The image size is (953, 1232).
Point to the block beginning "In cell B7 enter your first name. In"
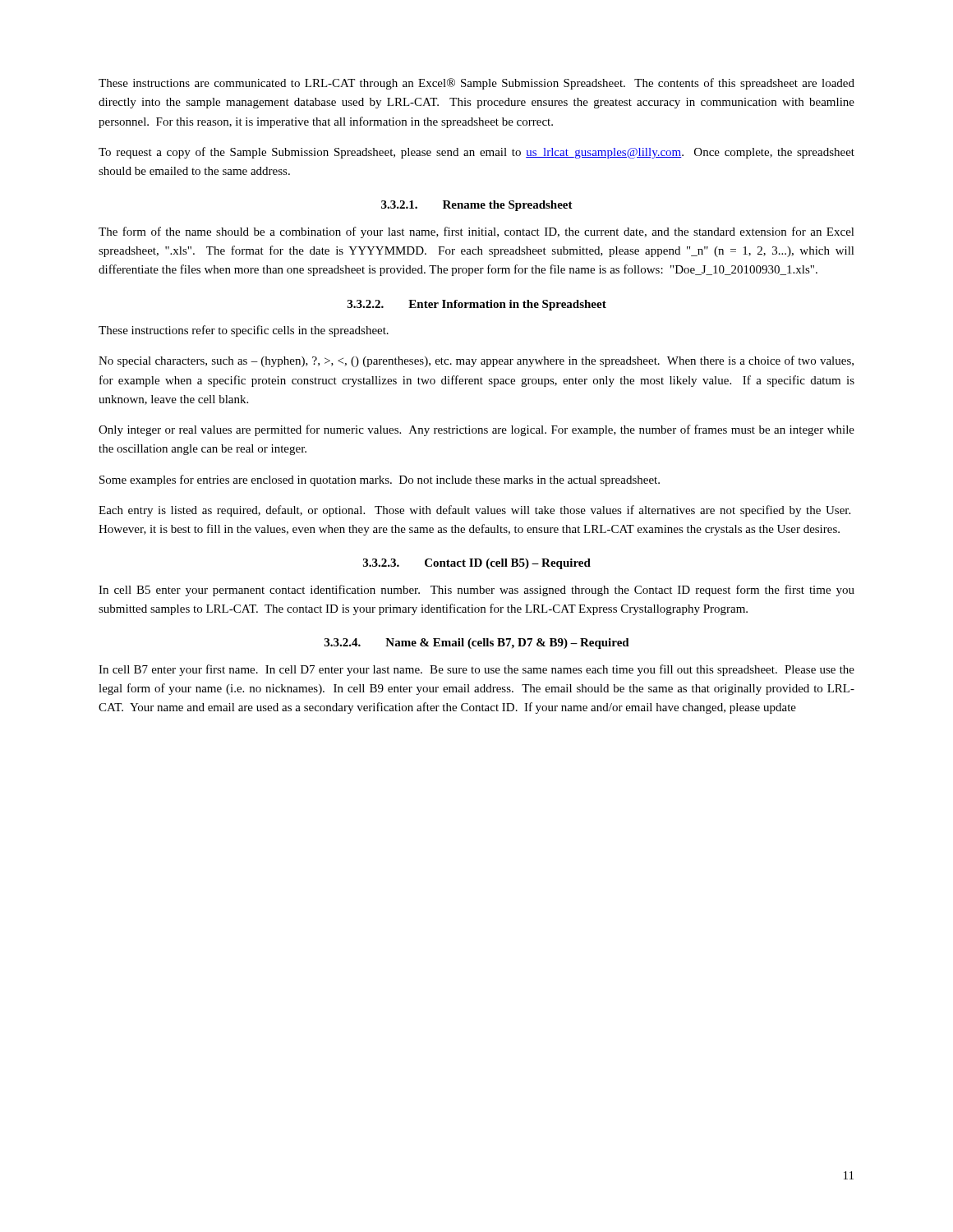[476, 688]
